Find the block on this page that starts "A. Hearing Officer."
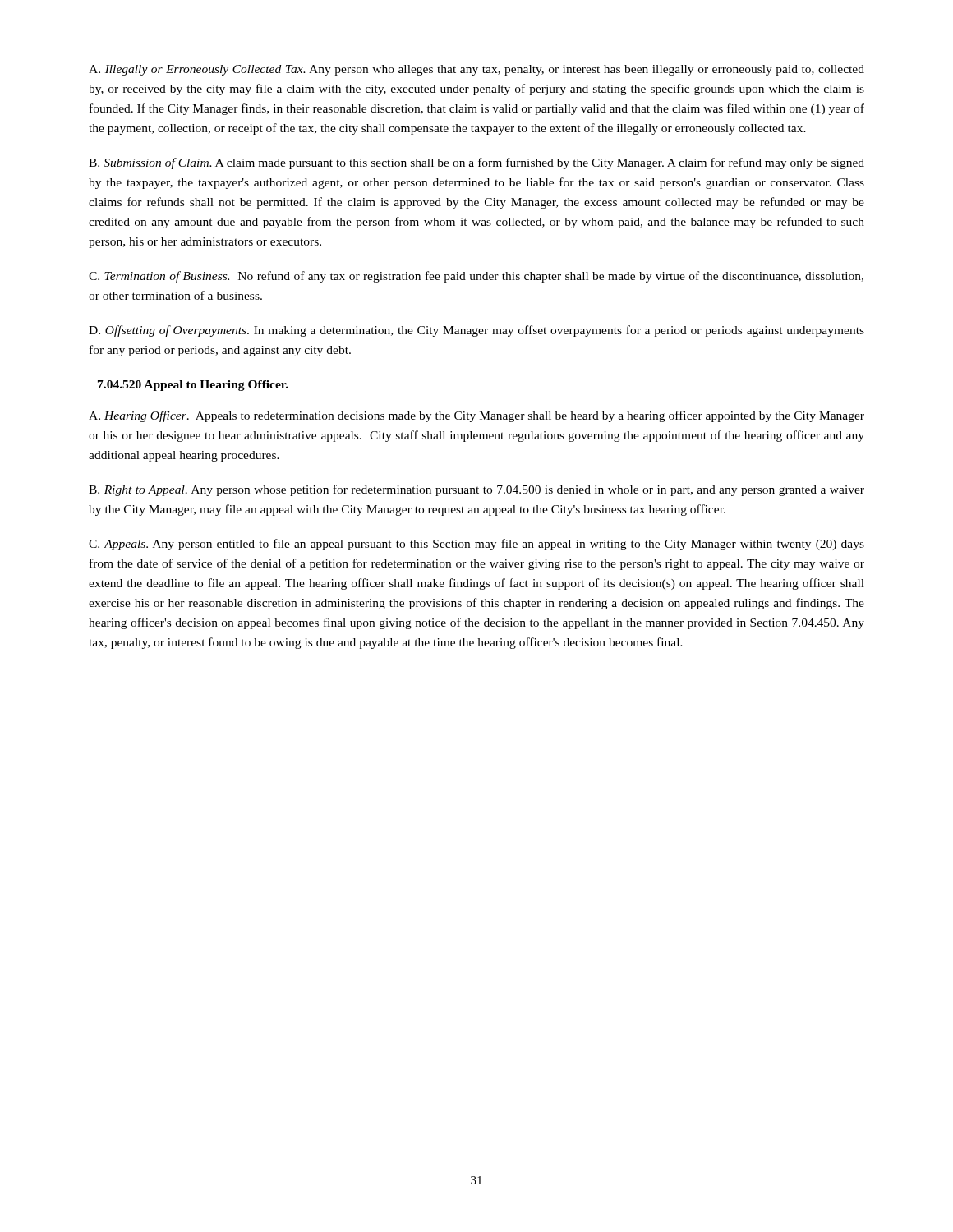 pyautogui.click(x=476, y=435)
